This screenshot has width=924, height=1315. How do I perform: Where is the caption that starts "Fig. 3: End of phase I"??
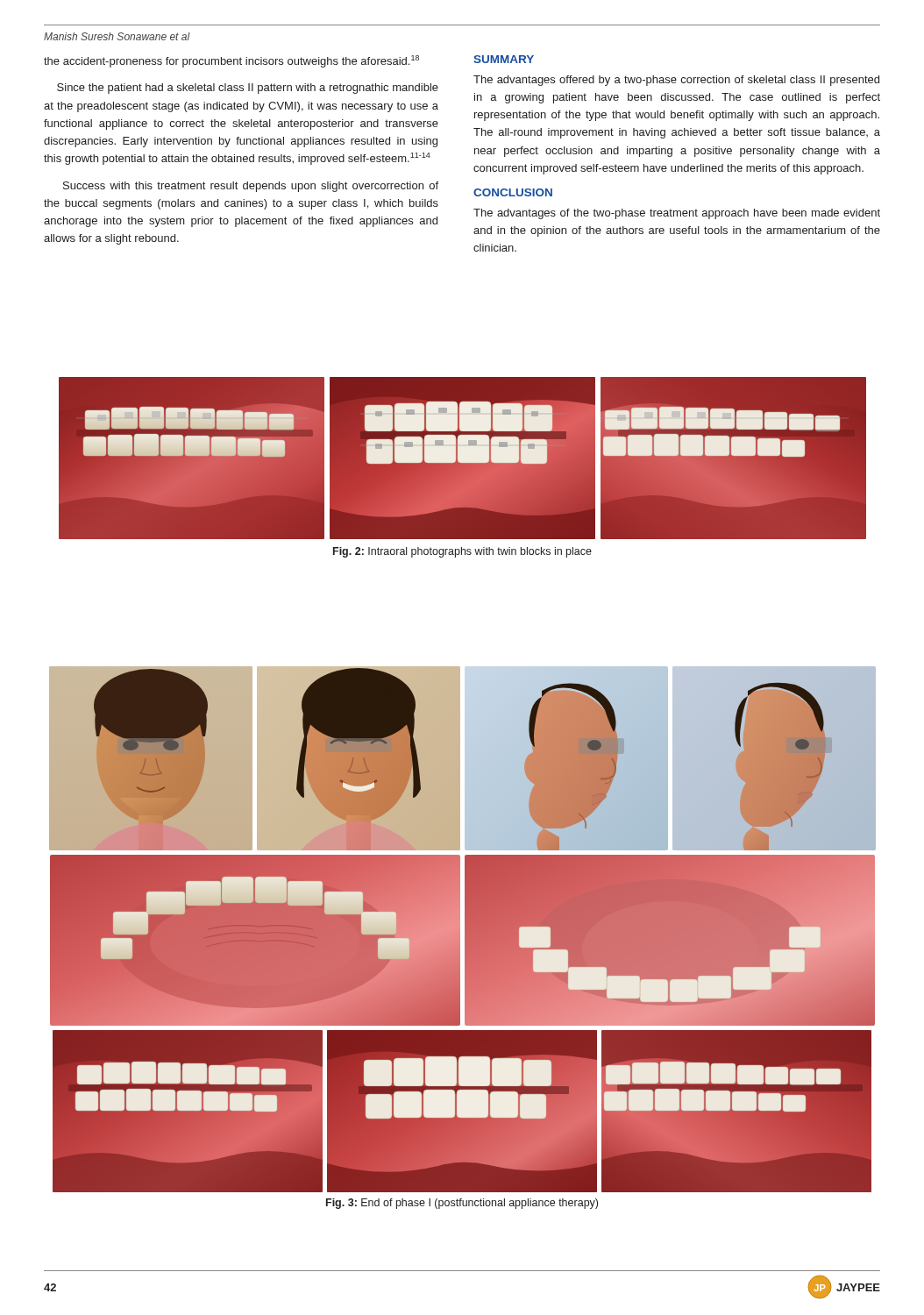point(462,1203)
